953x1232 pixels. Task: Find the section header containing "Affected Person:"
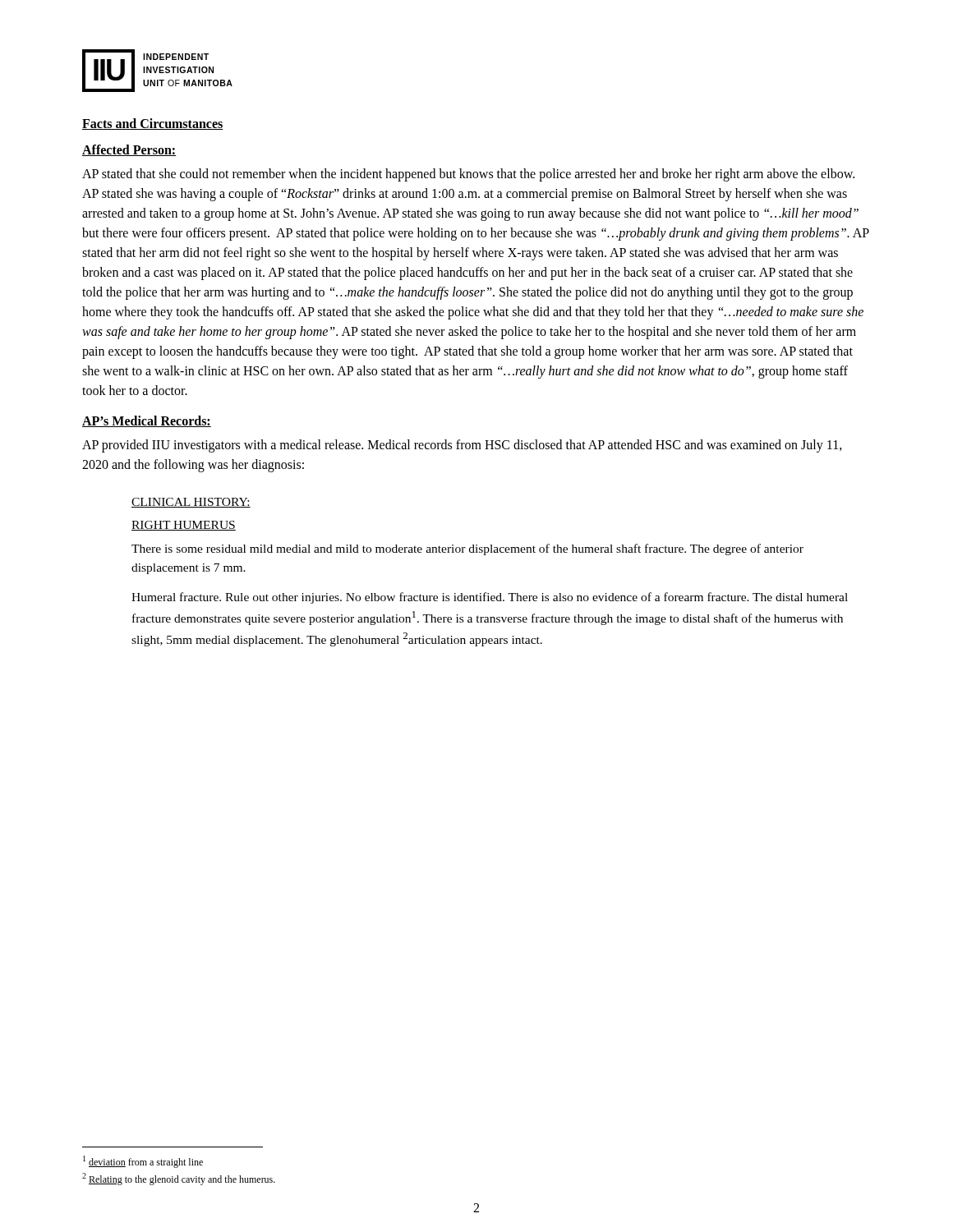pos(129,150)
